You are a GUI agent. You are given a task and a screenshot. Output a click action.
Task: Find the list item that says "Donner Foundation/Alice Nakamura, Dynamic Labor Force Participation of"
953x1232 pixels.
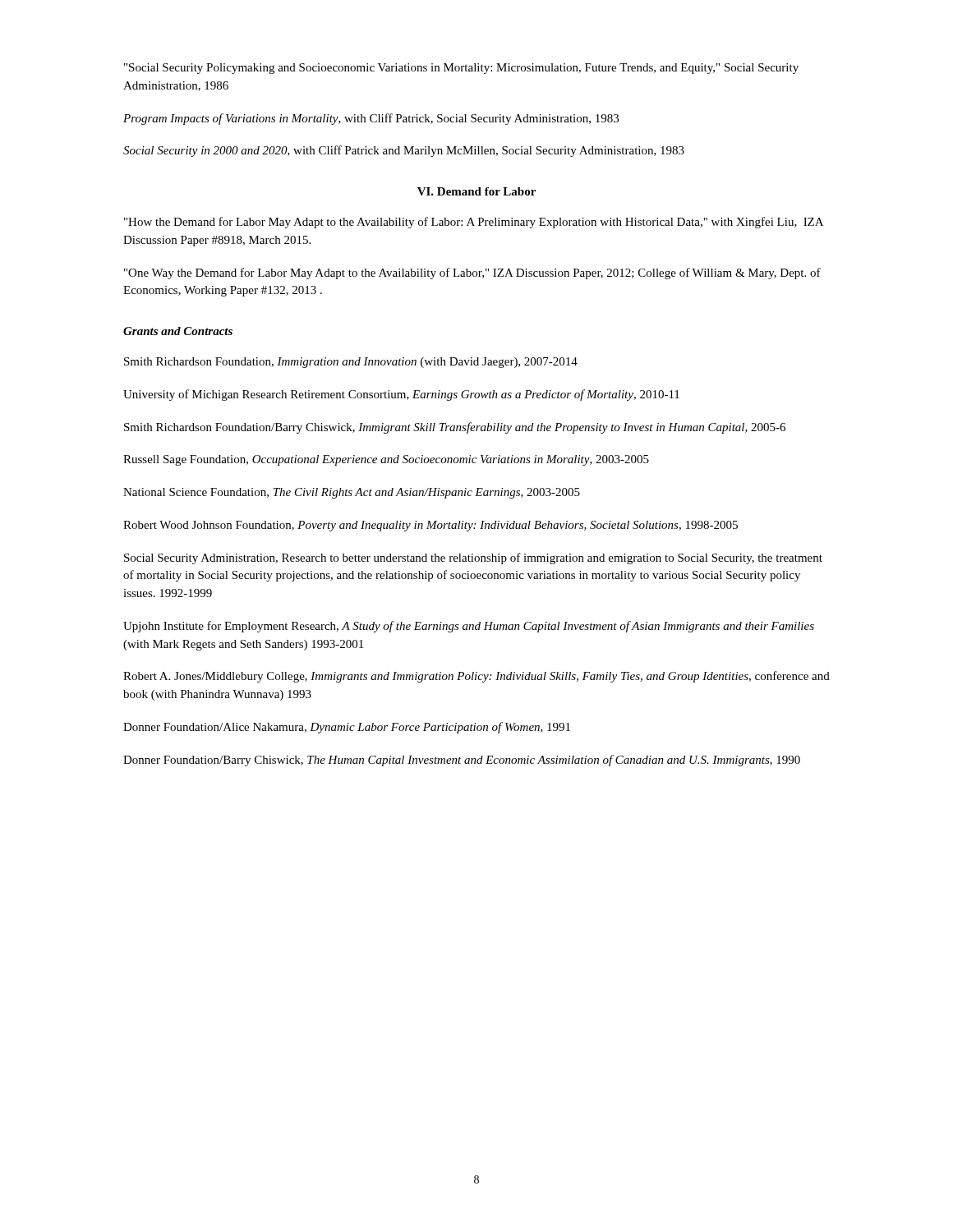[x=347, y=727]
